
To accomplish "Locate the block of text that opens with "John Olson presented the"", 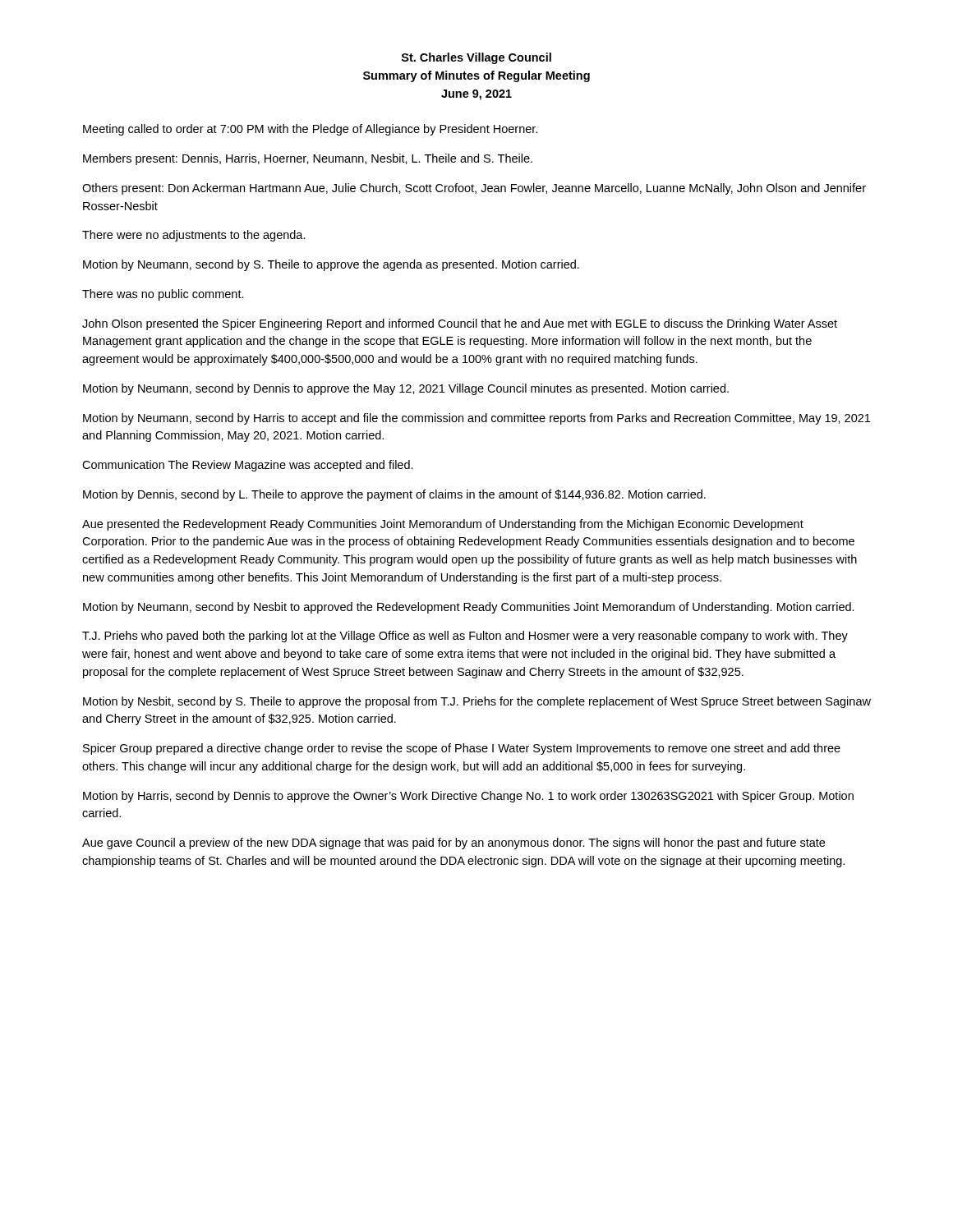I will coord(460,341).
